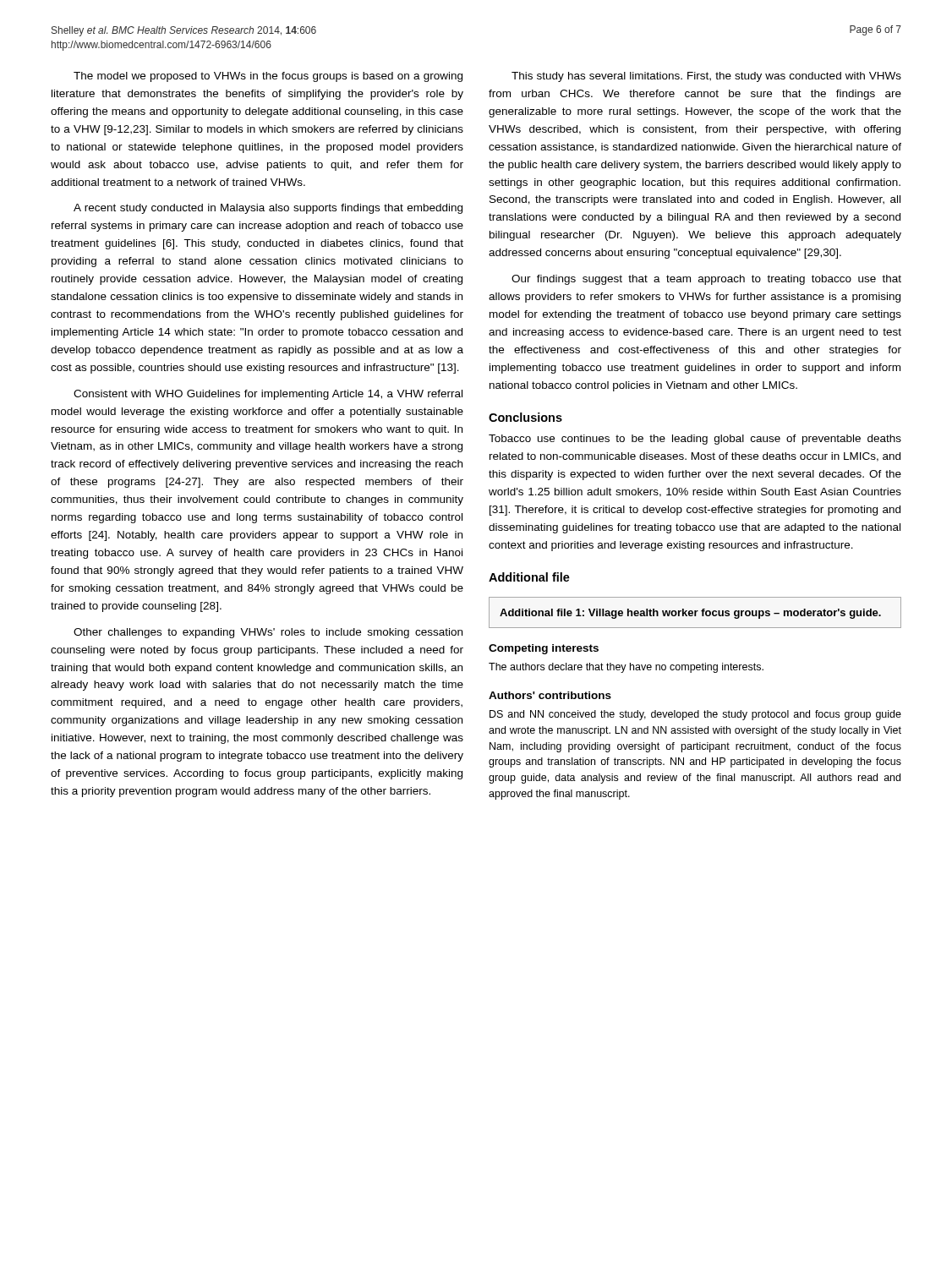The image size is (952, 1268).
Task: Find the block on this page that starts "DS and NN conceived the study, developed the"
Action: point(695,754)
